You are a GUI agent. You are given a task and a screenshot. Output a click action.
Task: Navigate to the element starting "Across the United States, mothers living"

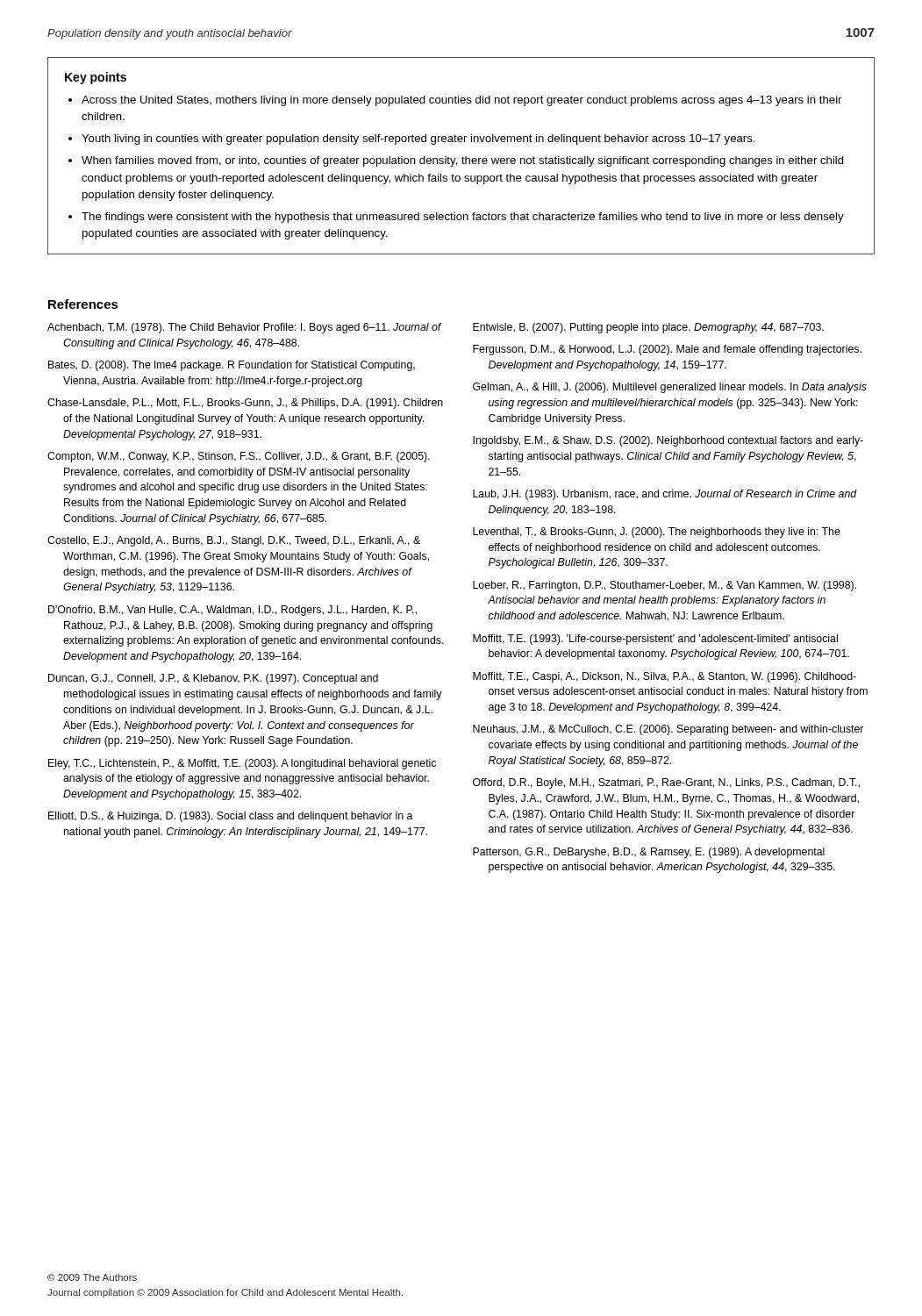point(462,108)
